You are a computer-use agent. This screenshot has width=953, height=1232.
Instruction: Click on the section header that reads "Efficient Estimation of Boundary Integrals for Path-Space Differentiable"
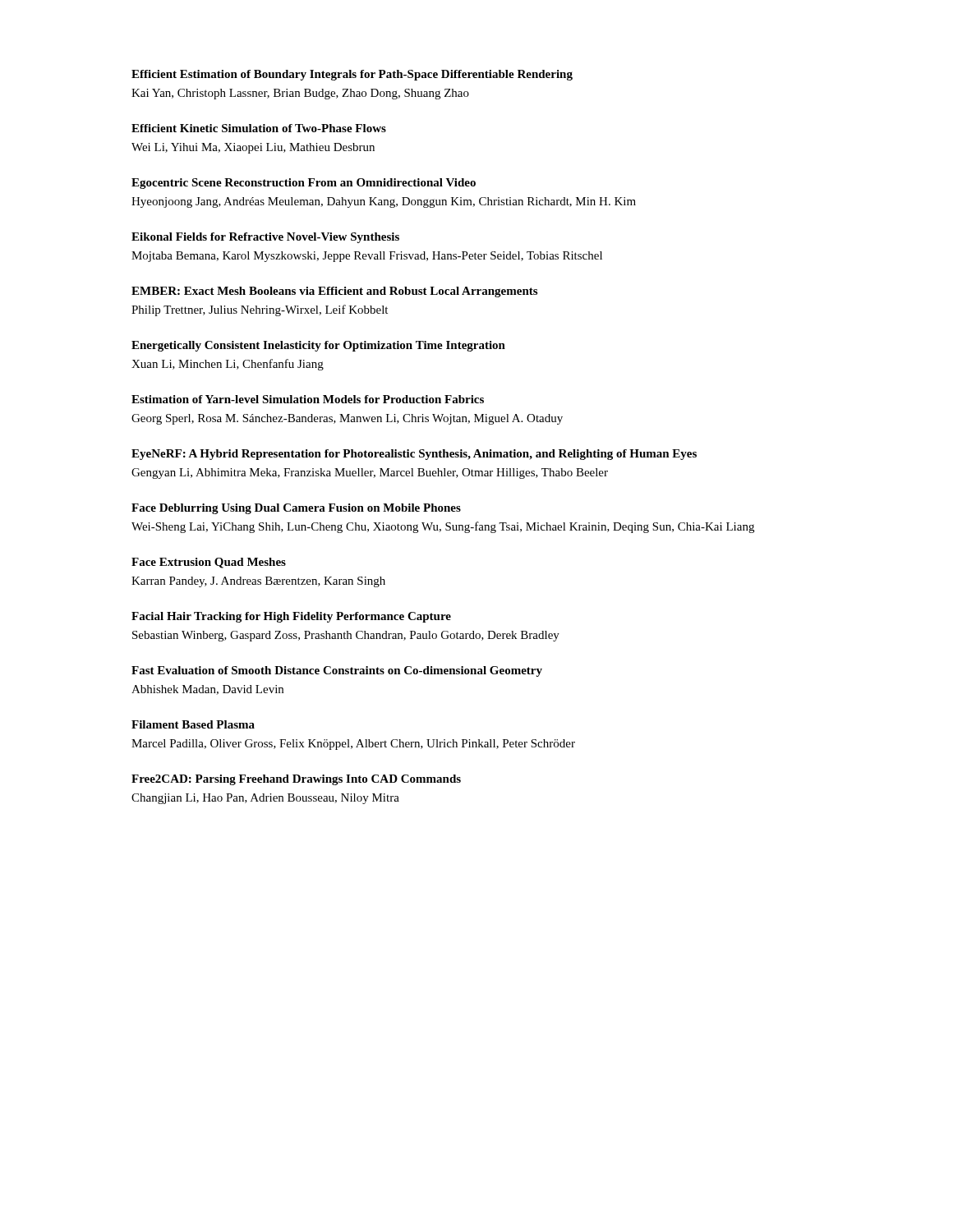352,74
